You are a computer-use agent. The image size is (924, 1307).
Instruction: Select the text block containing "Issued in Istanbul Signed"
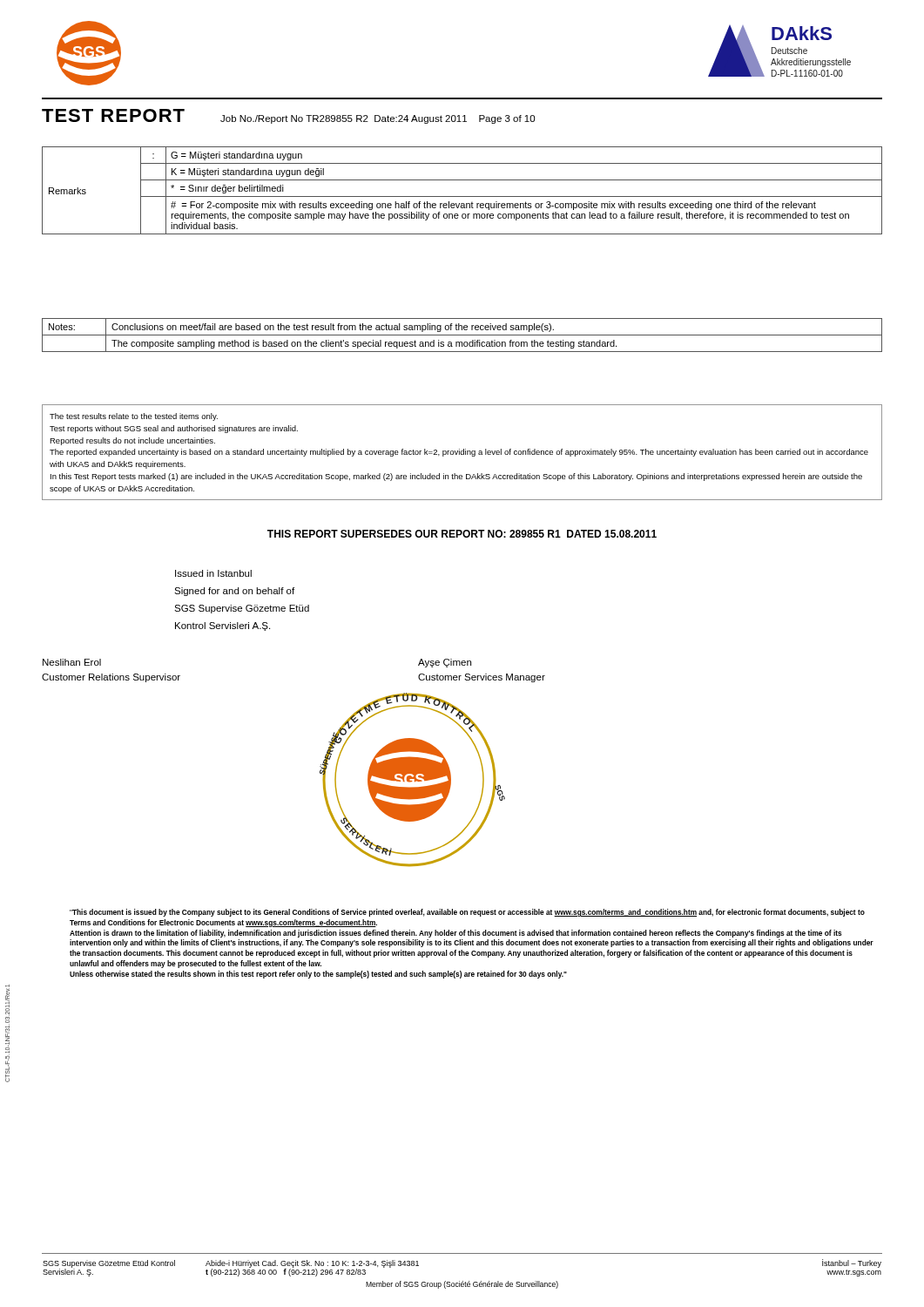pos(242,600)
